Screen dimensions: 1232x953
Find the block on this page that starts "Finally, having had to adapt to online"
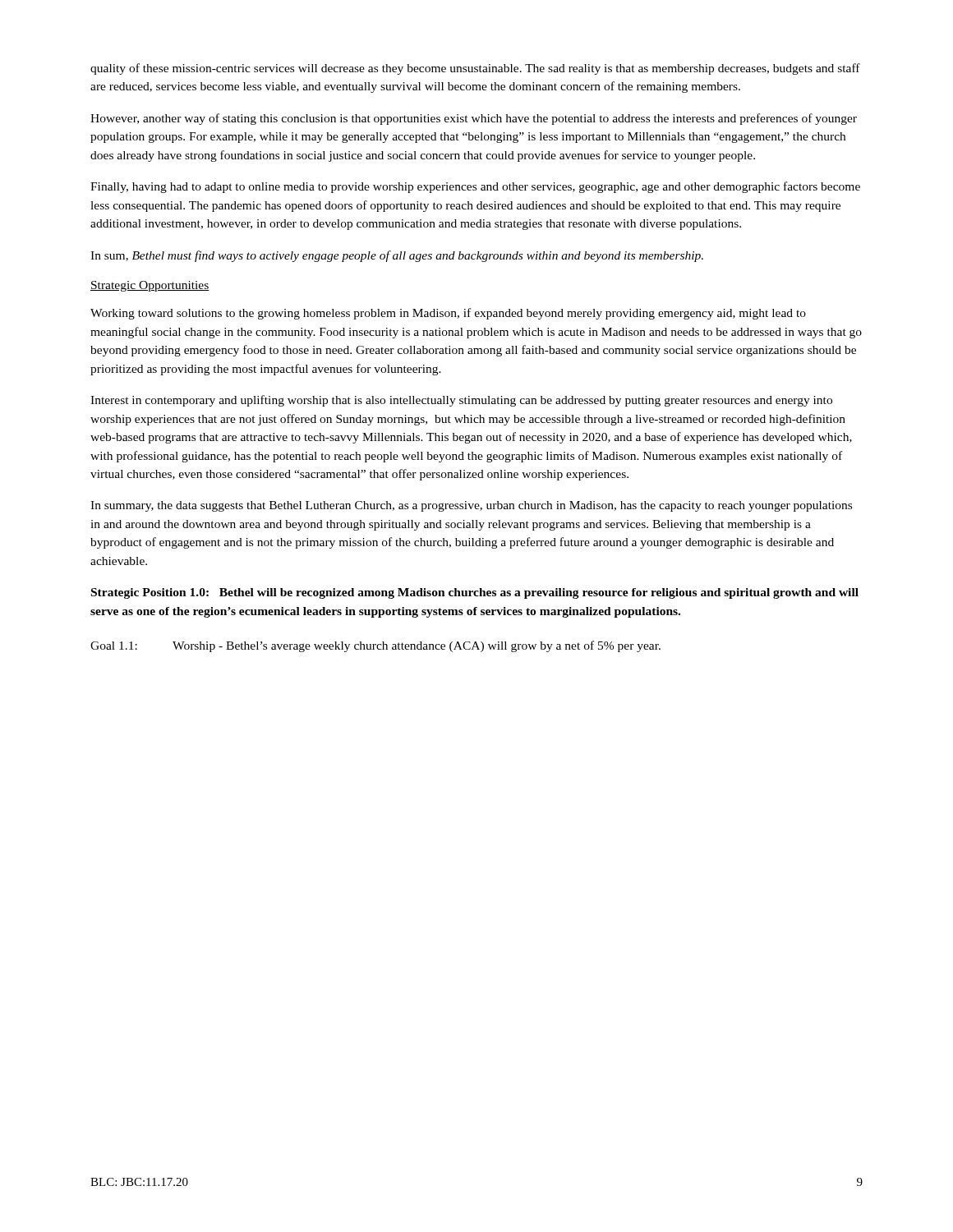coord(475,205)
